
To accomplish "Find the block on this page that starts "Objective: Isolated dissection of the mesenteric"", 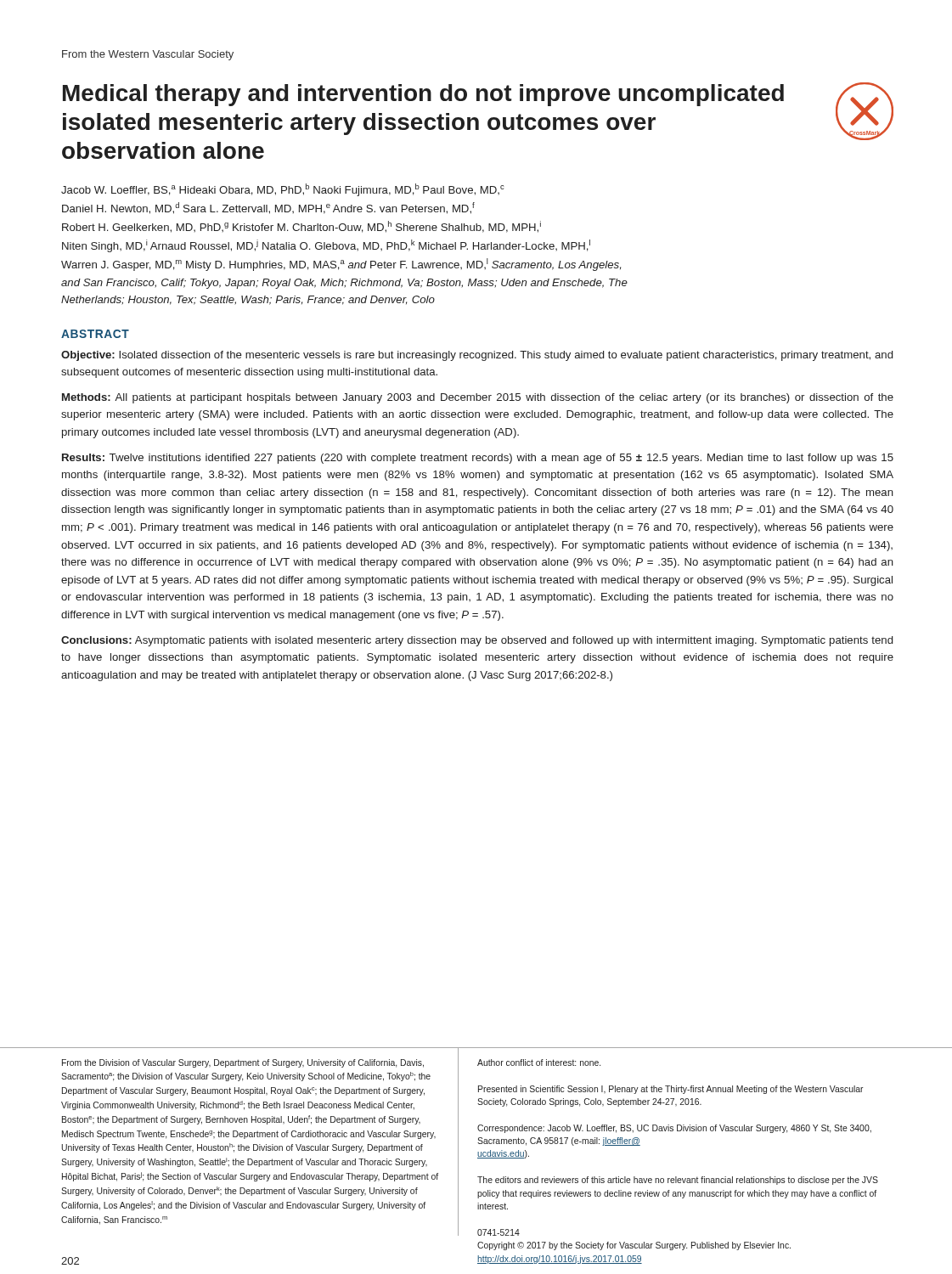I will click(x=477, y=363).
